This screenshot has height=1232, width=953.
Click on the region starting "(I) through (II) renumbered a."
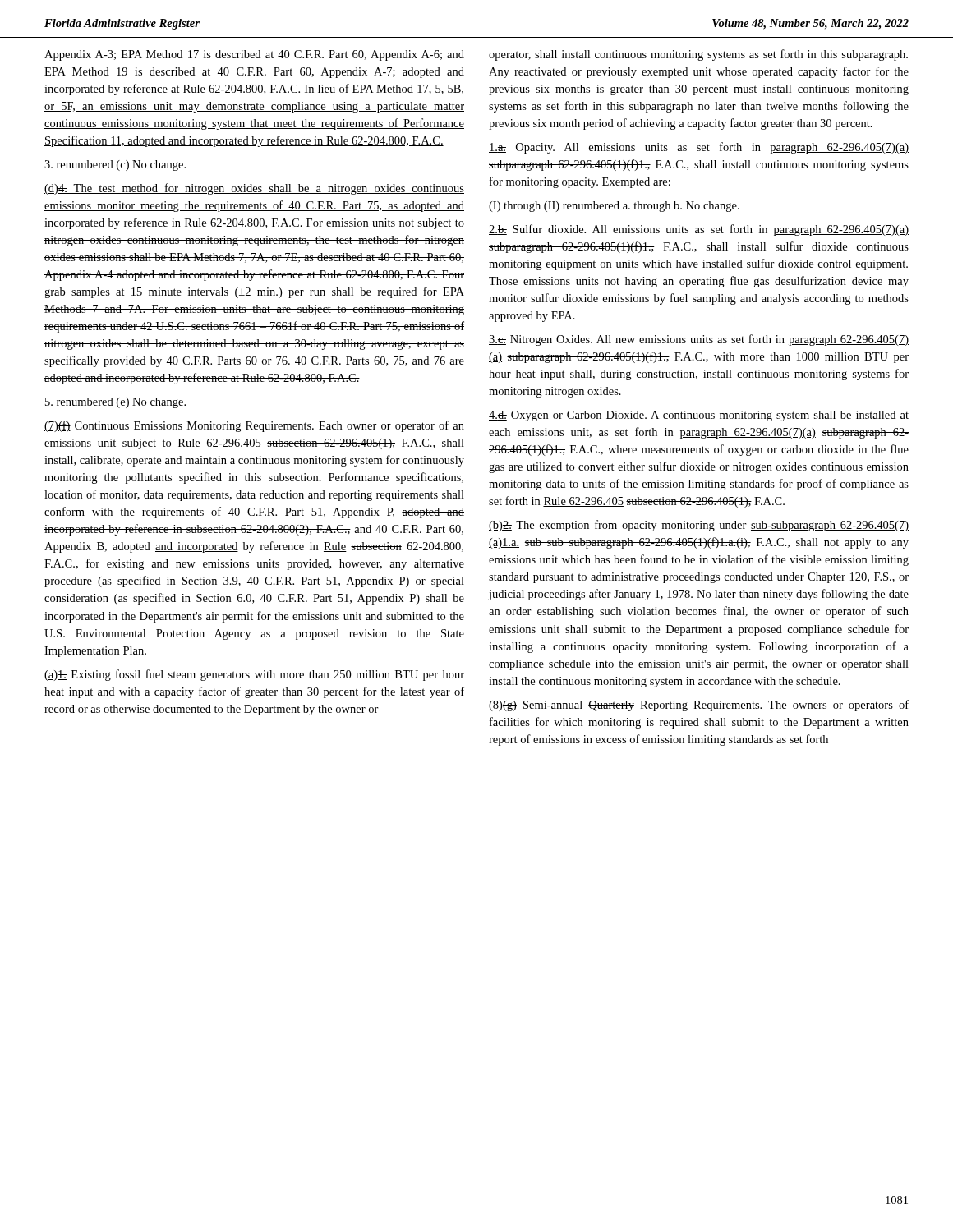coord(699,206)
